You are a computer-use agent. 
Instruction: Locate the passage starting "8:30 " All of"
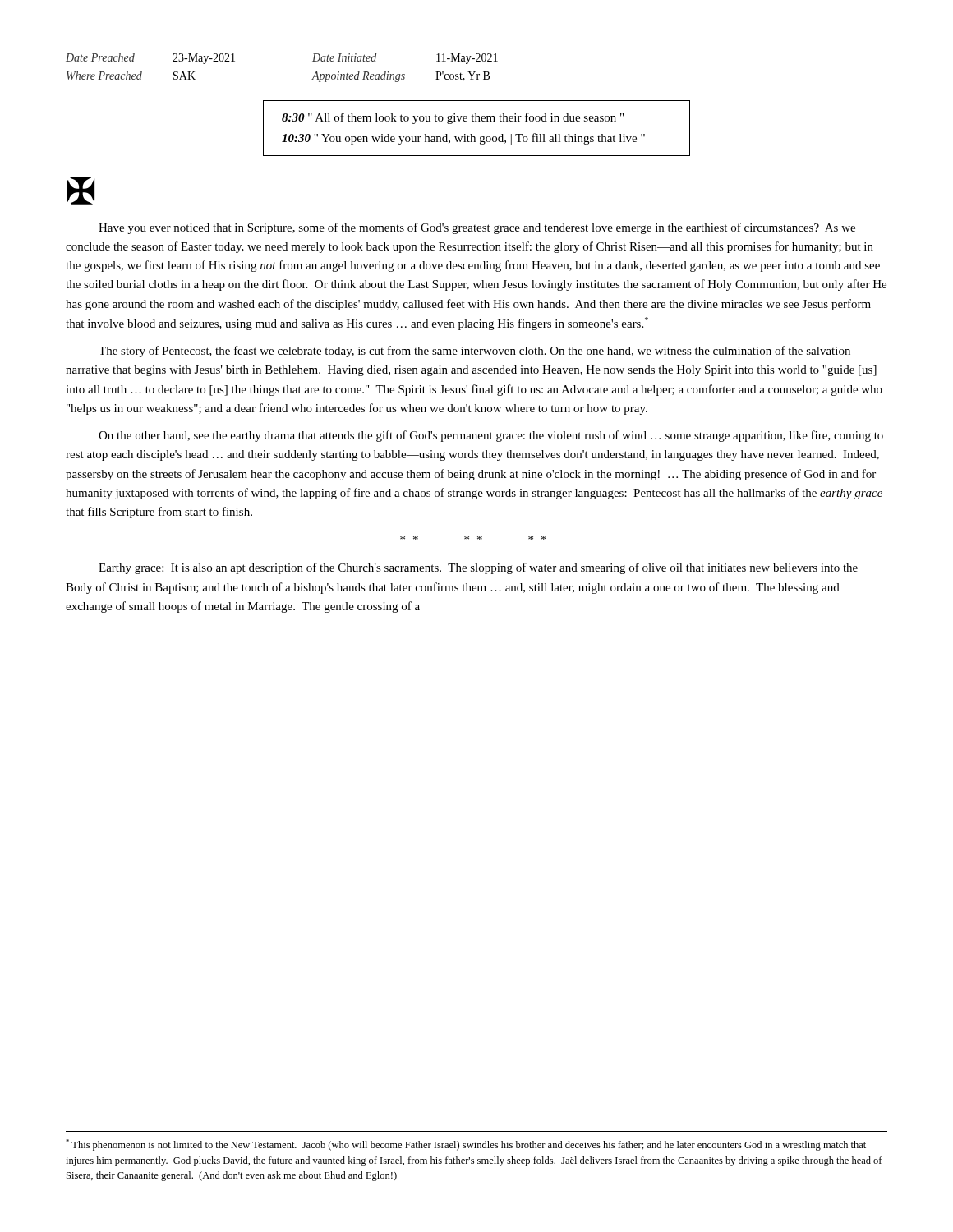pos(464,128)
